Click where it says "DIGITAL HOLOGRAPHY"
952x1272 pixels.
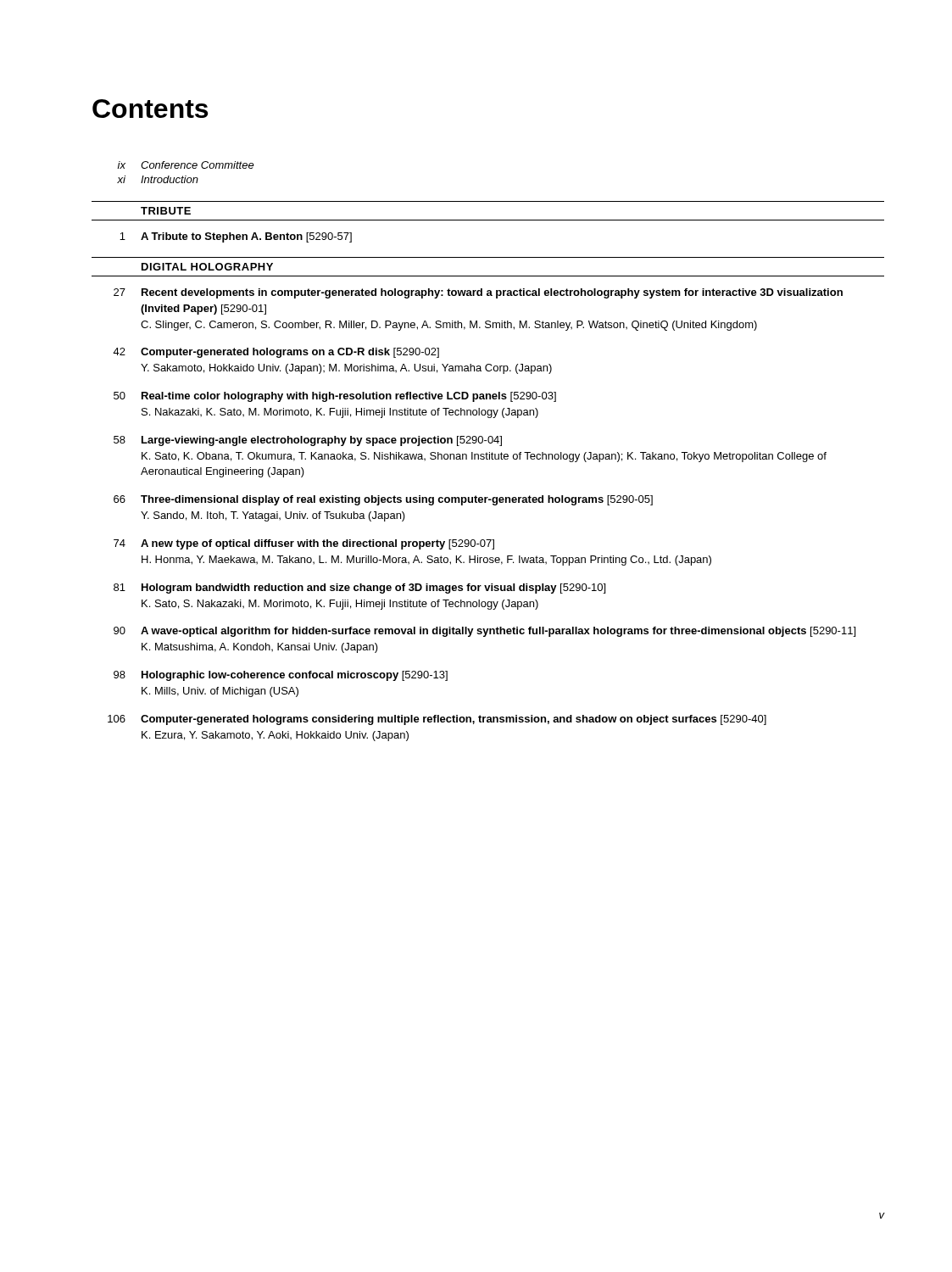[x=207, y=267]
